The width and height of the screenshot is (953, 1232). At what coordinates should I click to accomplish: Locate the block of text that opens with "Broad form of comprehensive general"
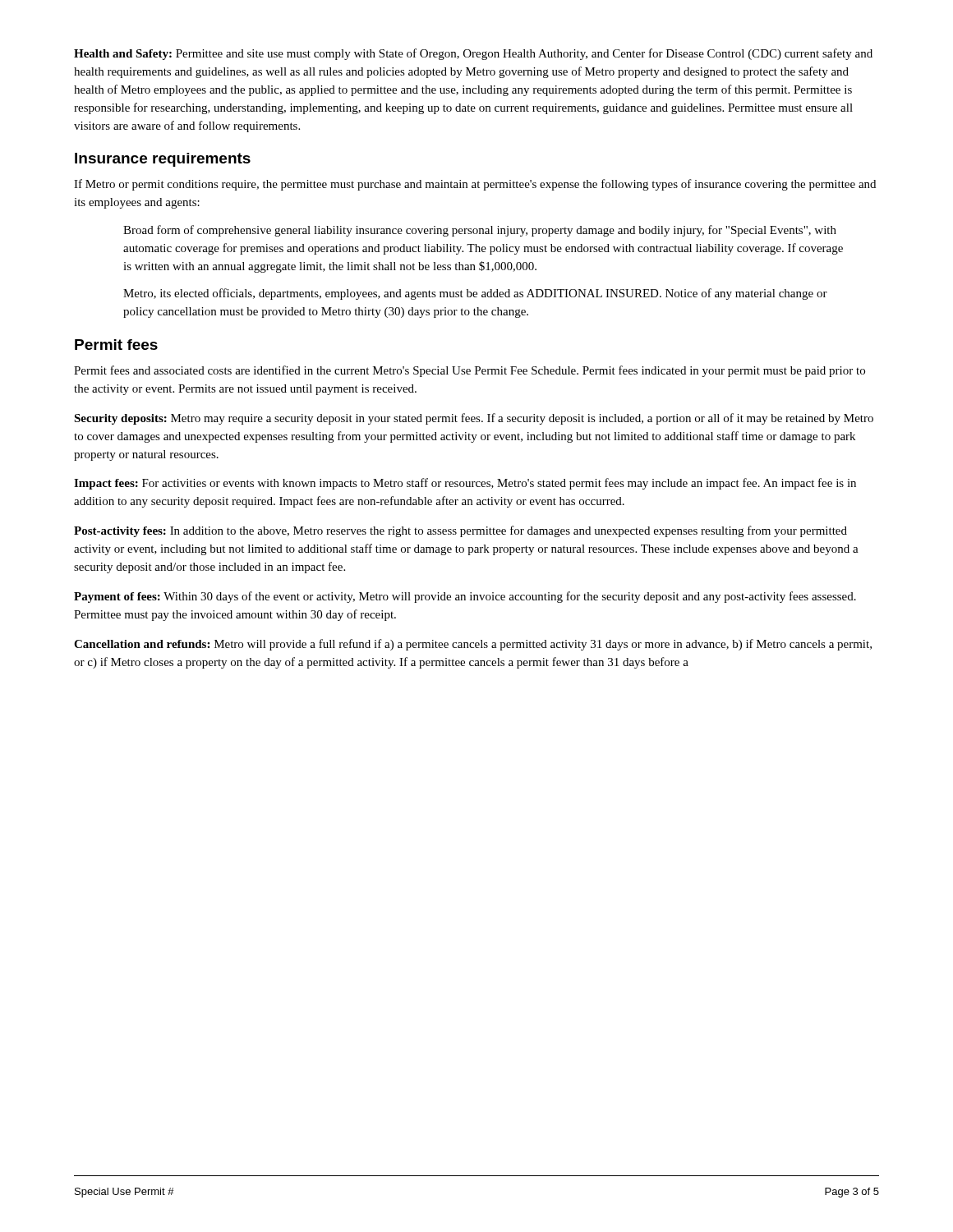tap(483, 248)
